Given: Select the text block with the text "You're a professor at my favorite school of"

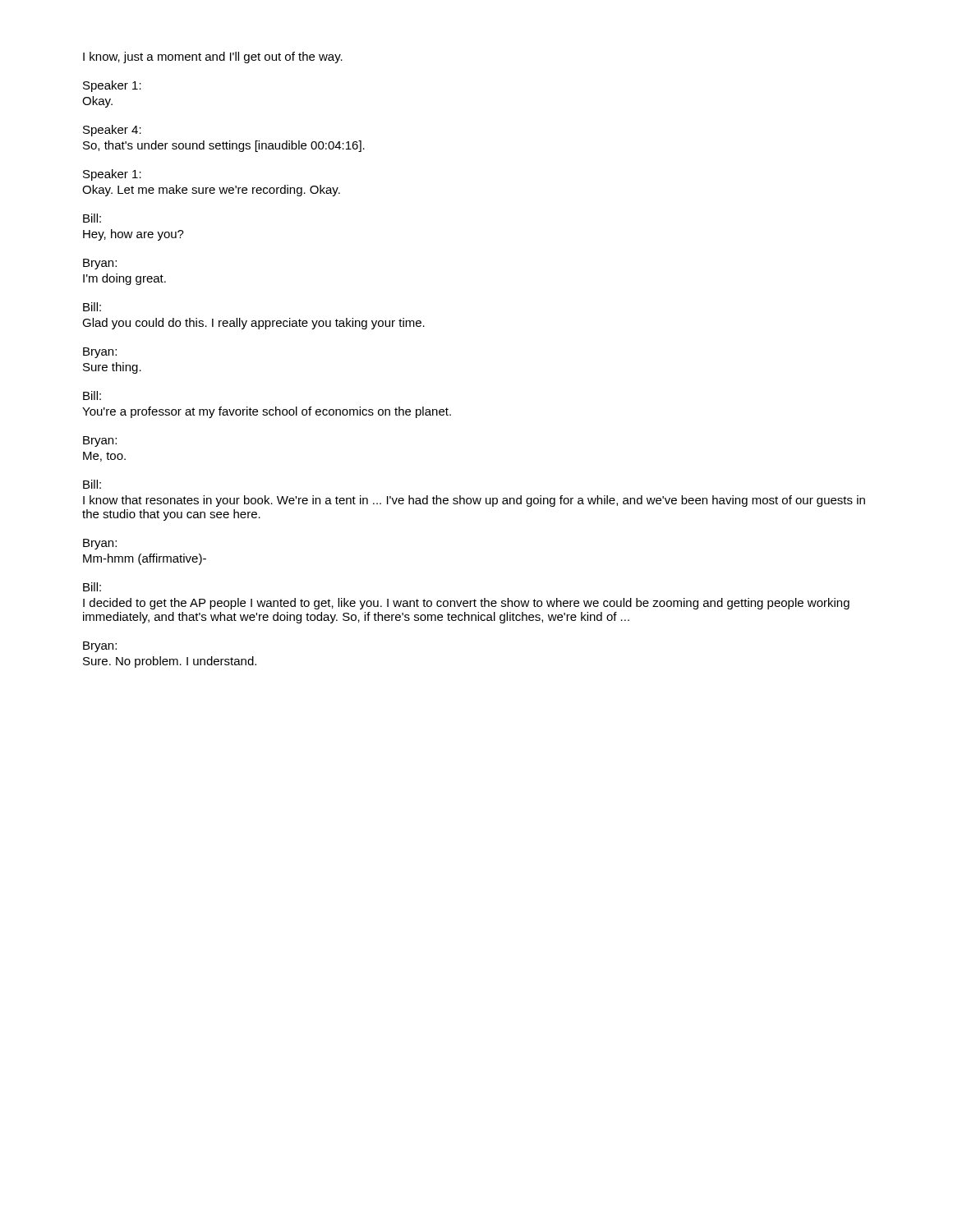Looking at the screenshot, I should (267, 411).
